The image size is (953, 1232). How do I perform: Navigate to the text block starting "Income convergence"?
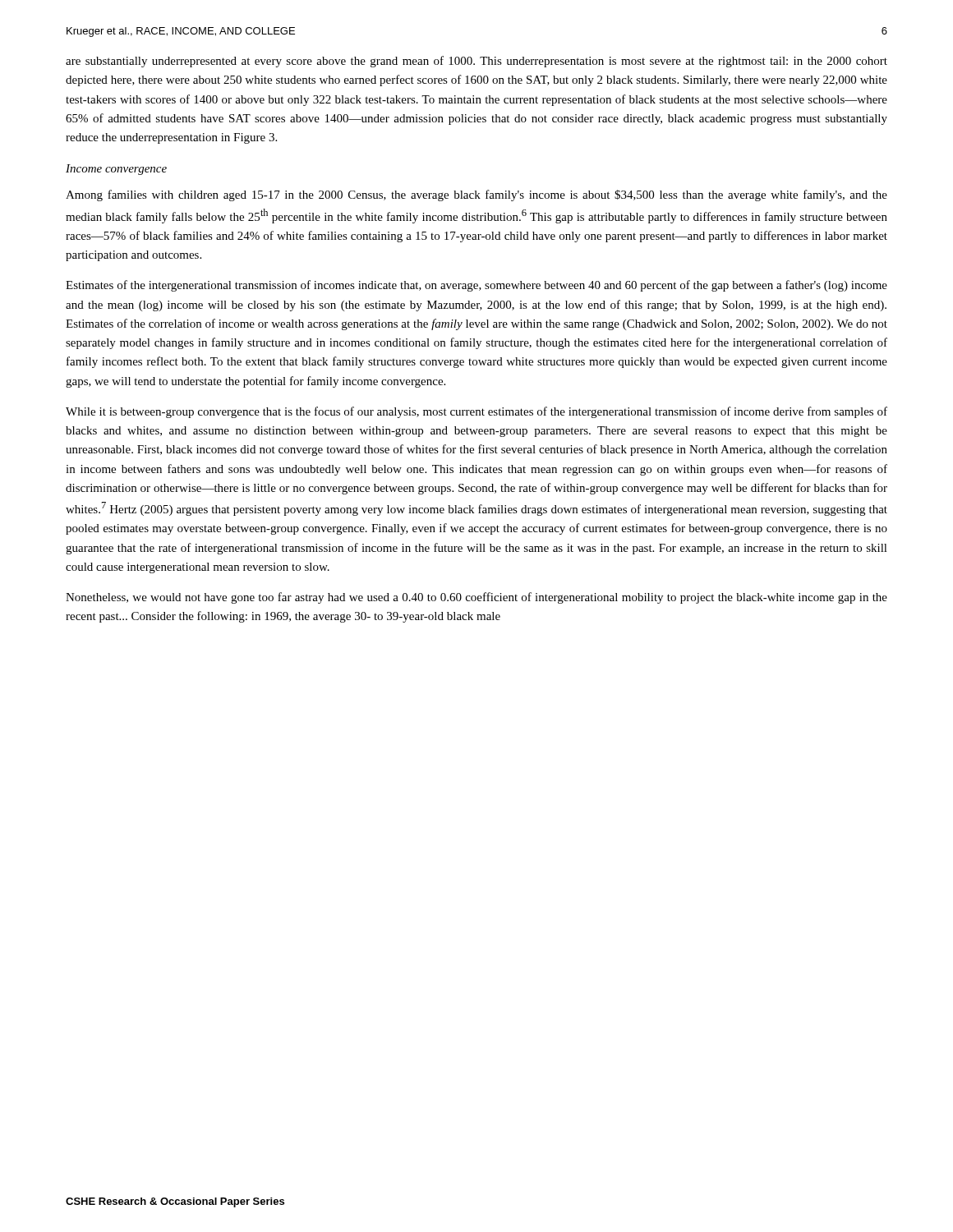click(116, 169)
